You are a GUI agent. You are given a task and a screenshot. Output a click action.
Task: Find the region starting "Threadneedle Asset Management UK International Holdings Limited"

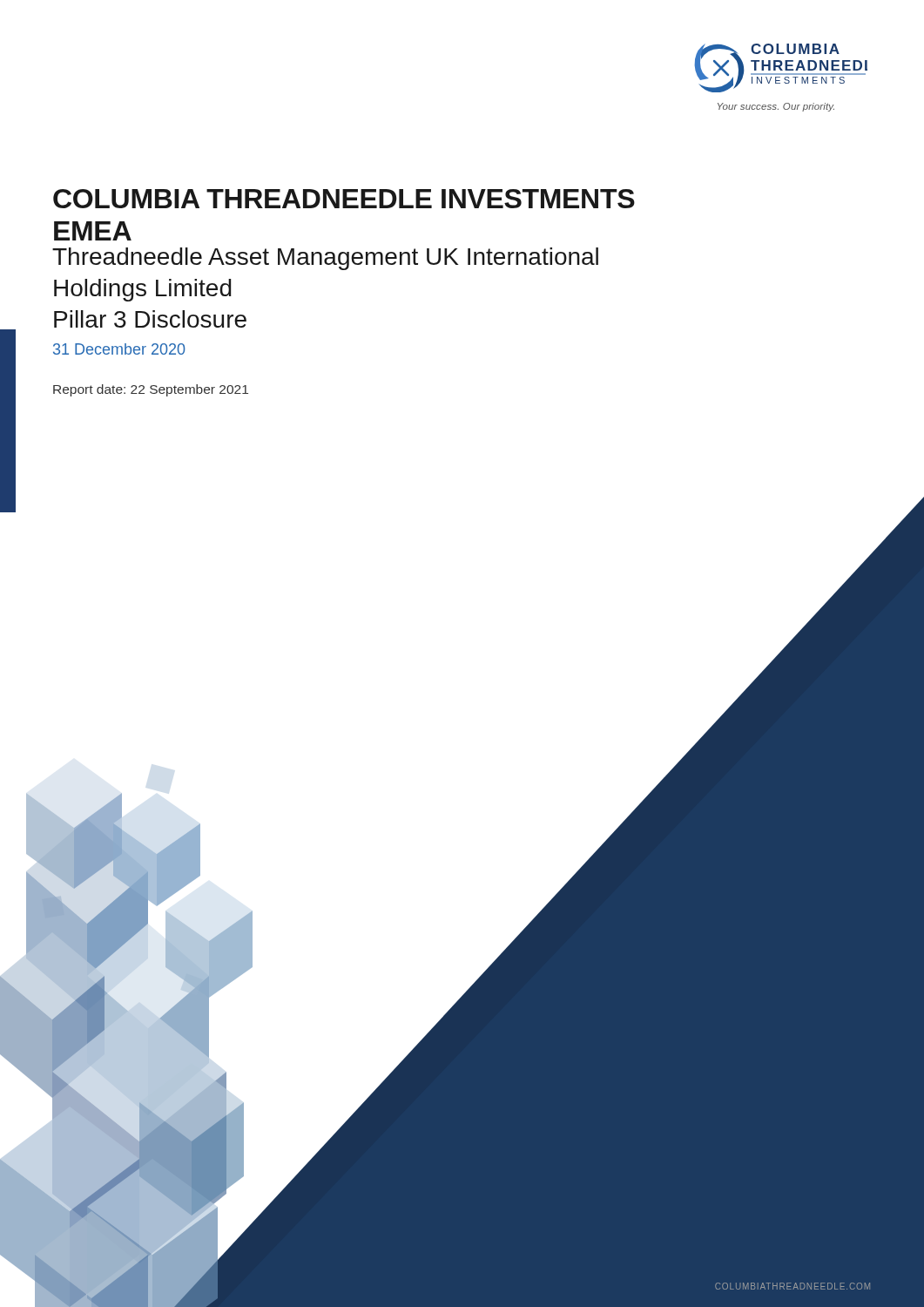coord(325,259)
